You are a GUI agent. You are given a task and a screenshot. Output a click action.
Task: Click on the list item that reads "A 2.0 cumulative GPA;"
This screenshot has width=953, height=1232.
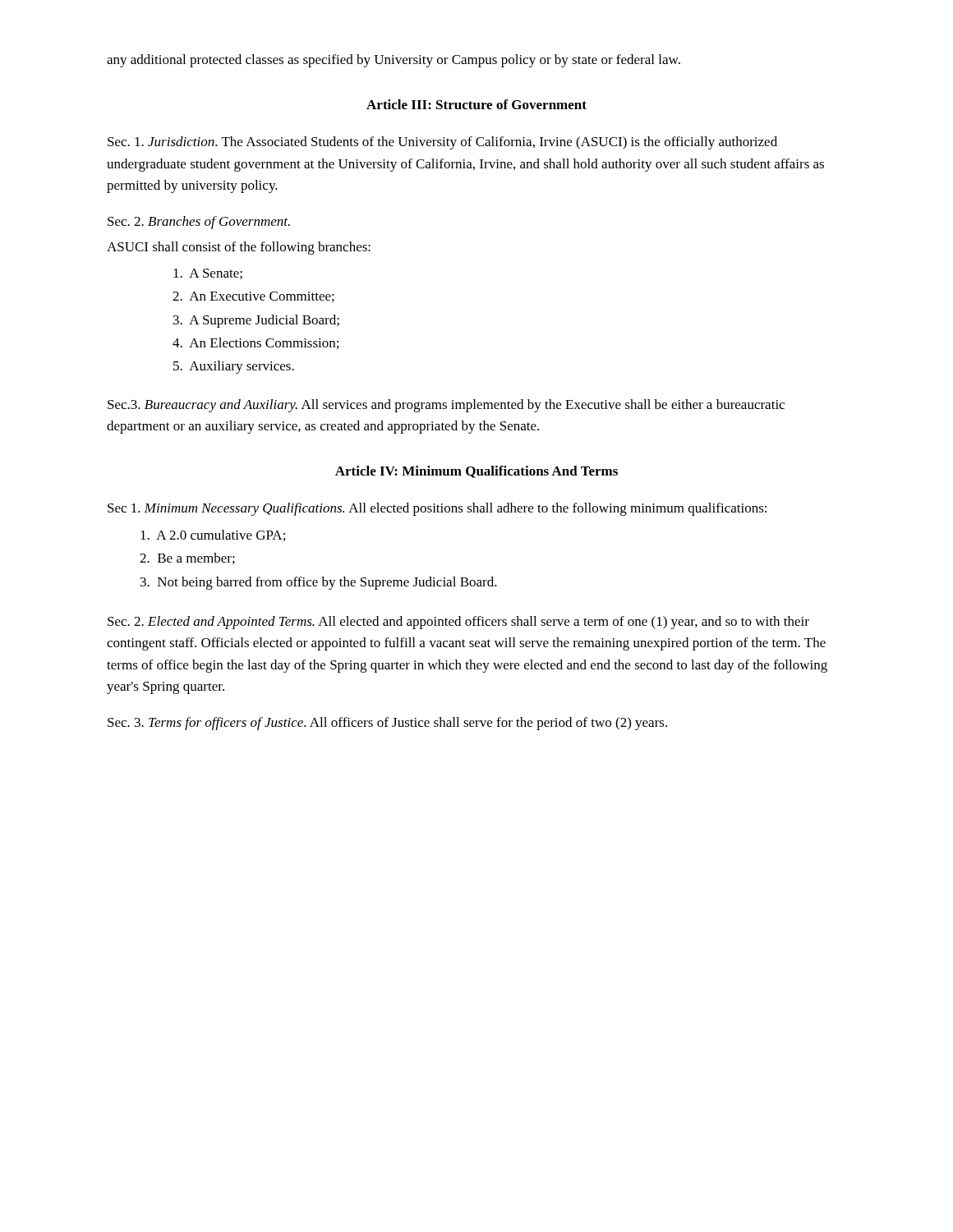(213, 535)
